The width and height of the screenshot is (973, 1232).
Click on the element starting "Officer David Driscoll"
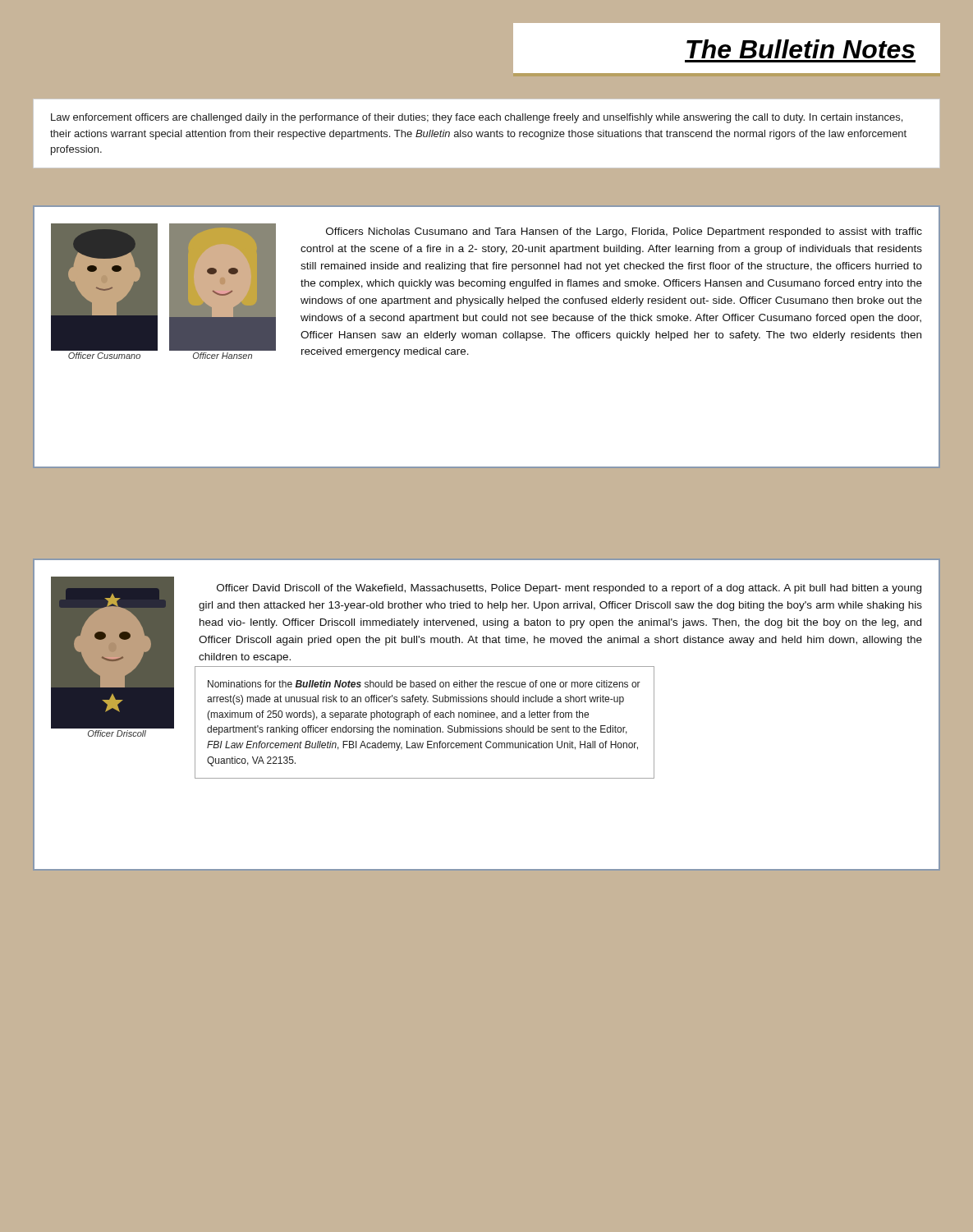point(560,622)
